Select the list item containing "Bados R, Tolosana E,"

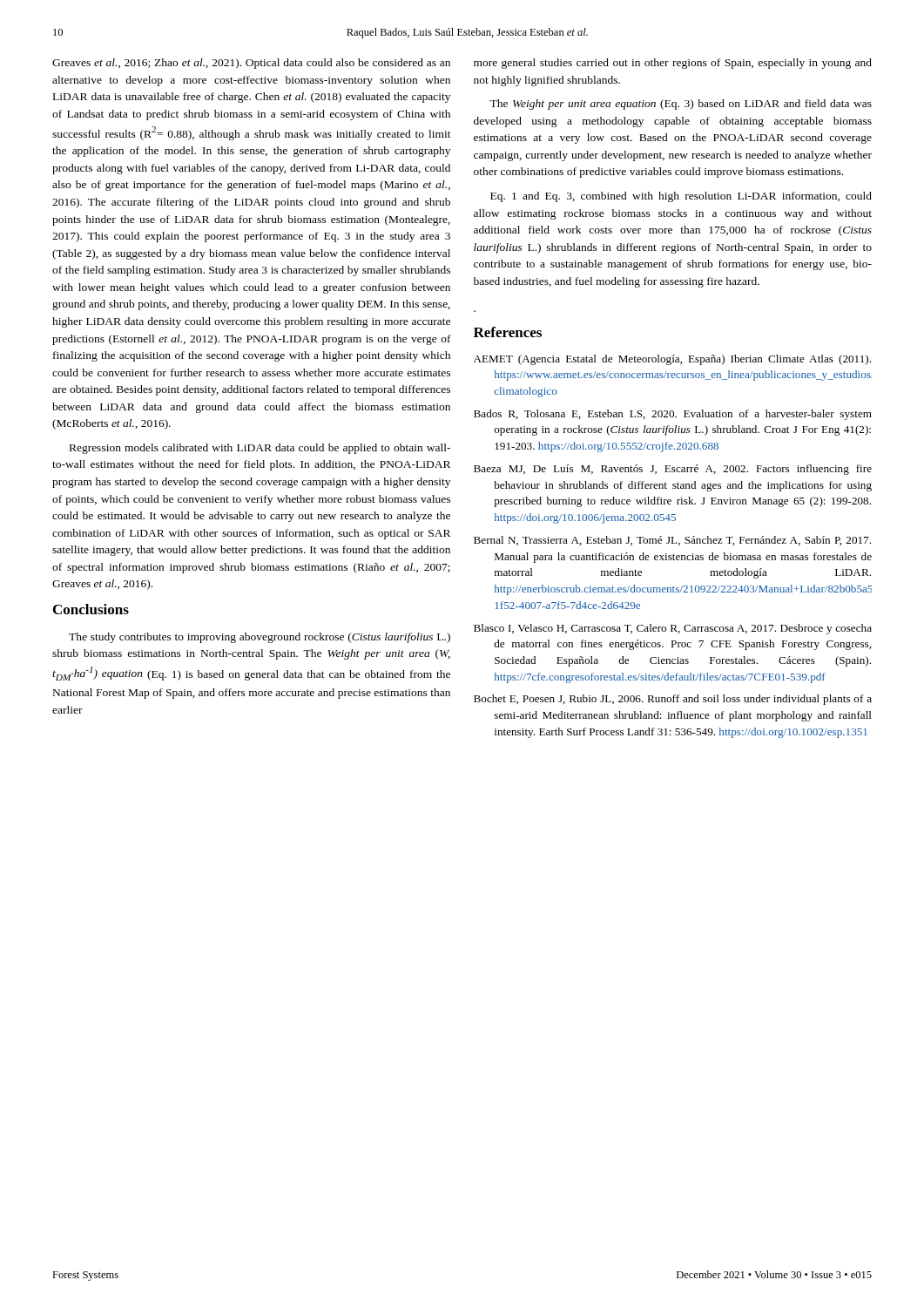tap(673, 429)
